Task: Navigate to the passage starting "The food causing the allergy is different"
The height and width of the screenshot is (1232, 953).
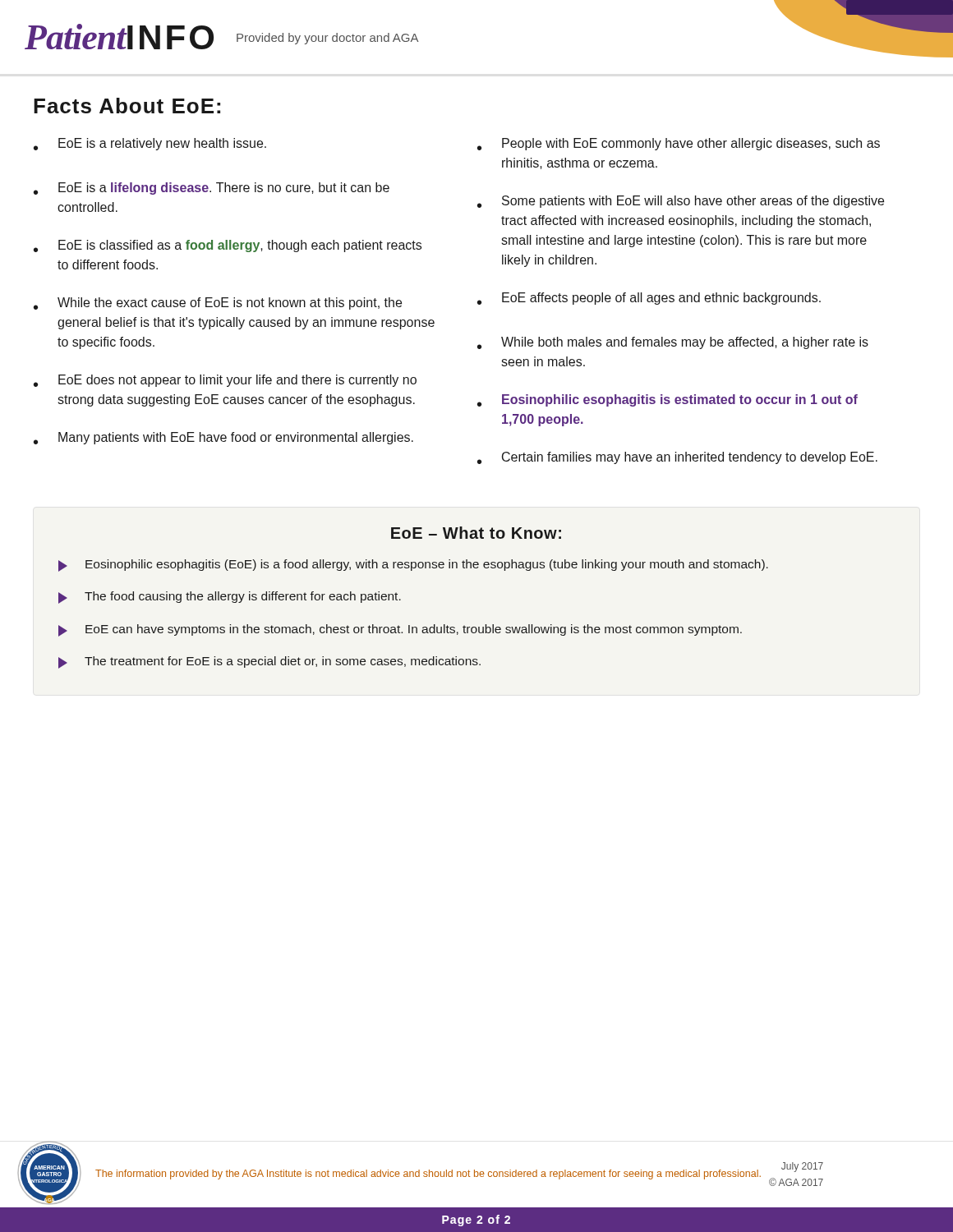Action: [x=230, y=598]
